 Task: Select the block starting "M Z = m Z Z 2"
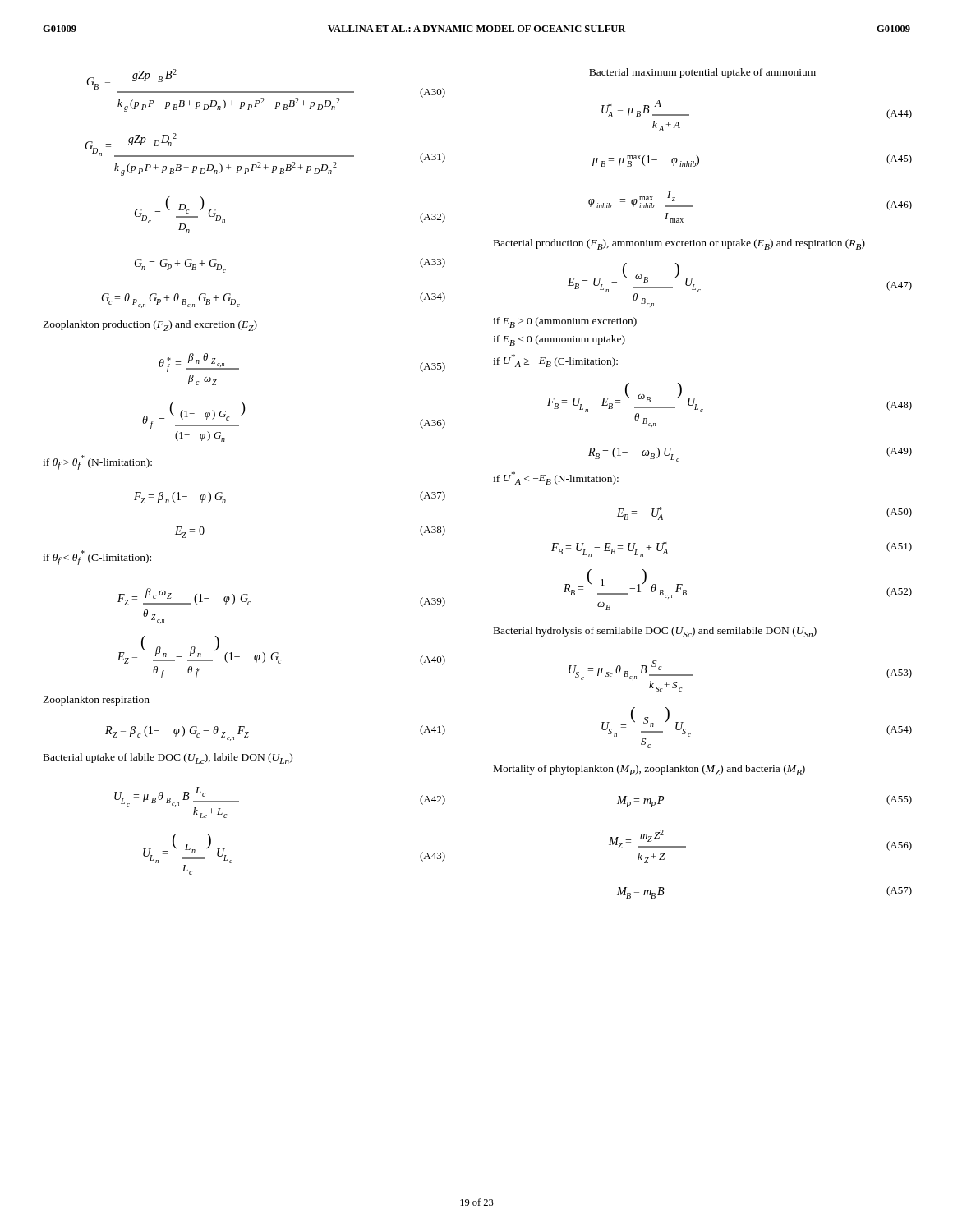(659, 838)
